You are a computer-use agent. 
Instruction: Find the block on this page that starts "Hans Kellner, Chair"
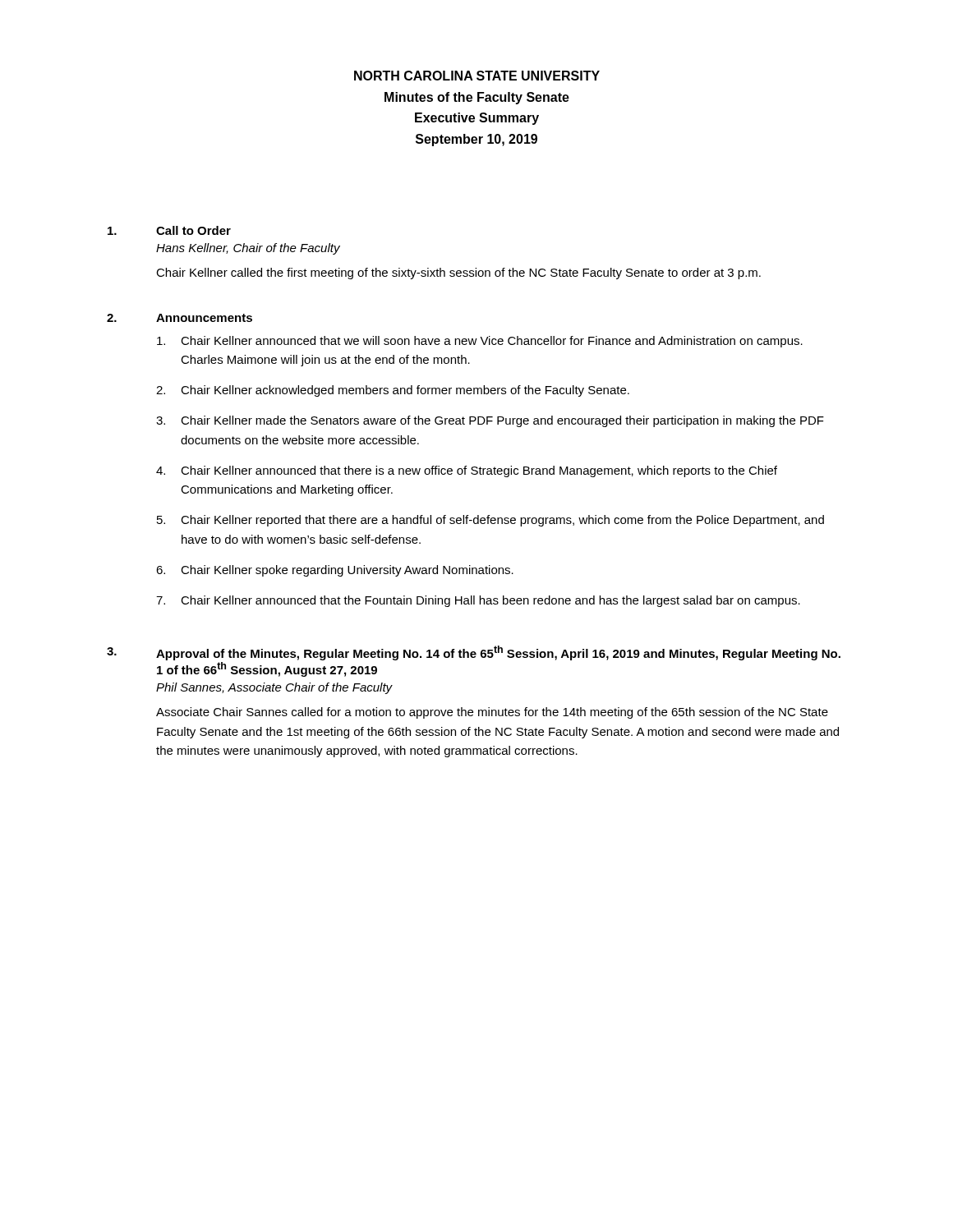pyautogui.click(x=248, y=248)
